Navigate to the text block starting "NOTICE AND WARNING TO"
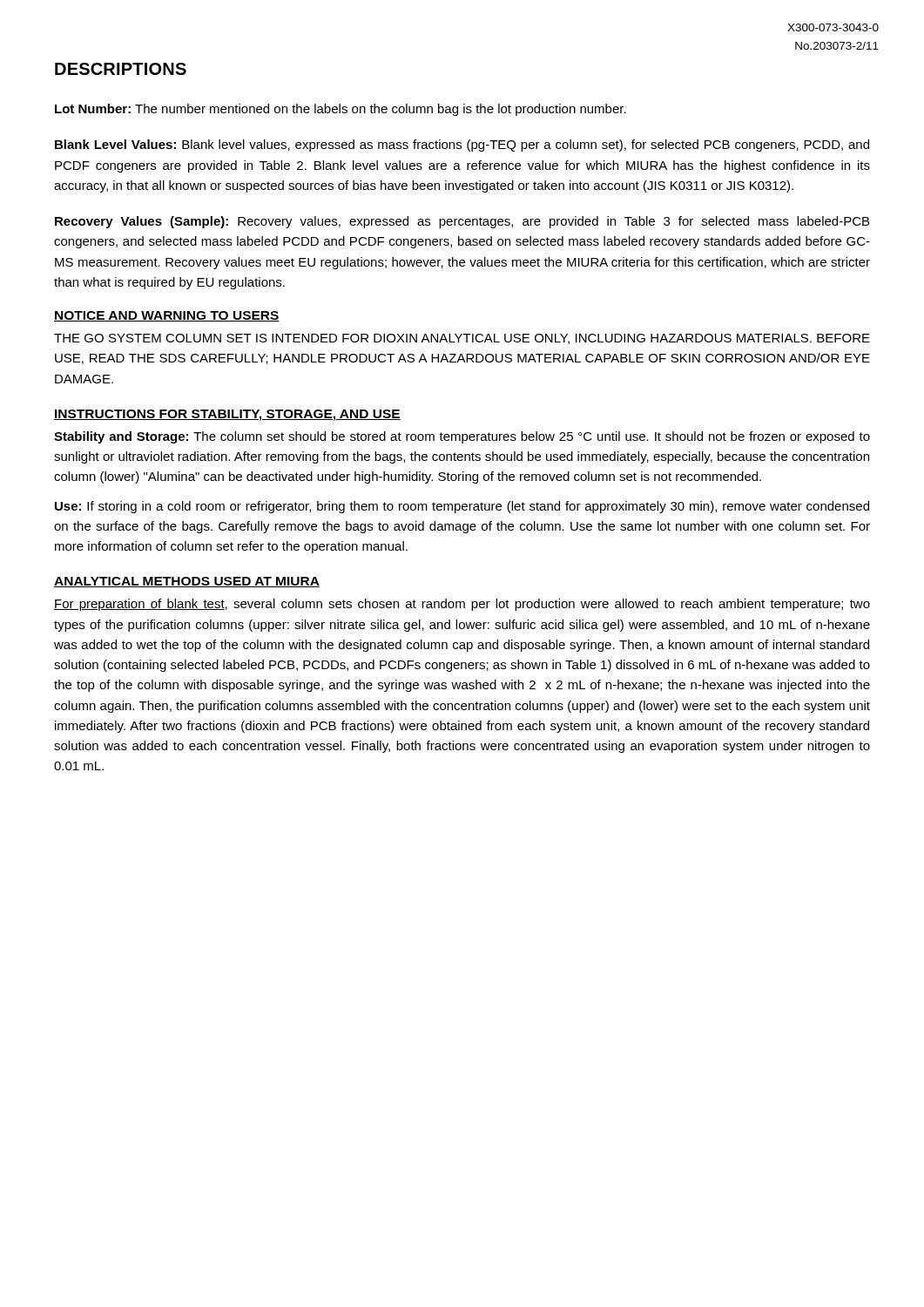Screen dimensions: 1307x924 (166, 315)
